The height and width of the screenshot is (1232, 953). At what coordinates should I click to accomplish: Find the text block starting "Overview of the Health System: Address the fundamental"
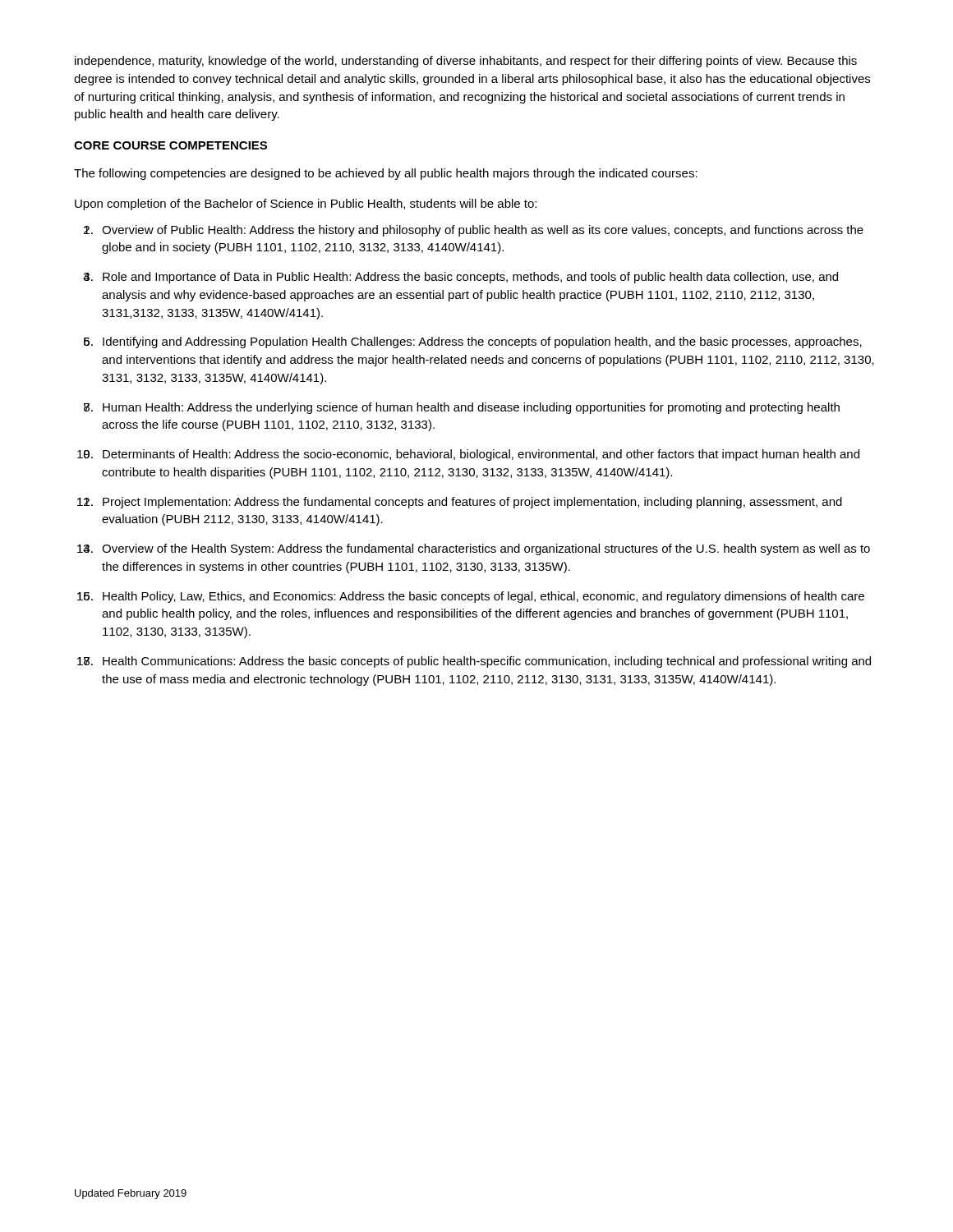(488, 557)
